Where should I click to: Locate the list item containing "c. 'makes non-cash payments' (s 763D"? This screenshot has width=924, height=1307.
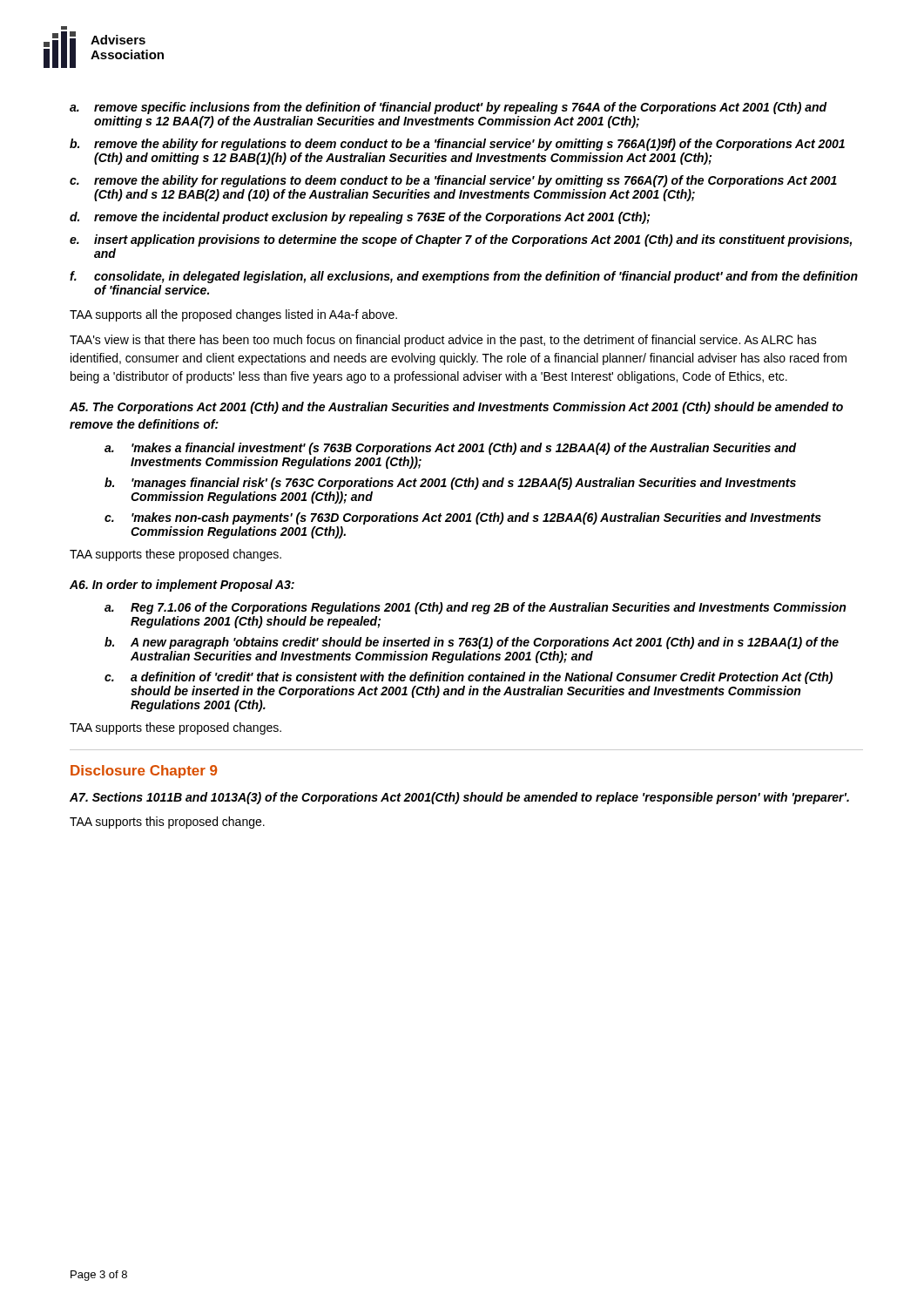[x=484, y=524]
